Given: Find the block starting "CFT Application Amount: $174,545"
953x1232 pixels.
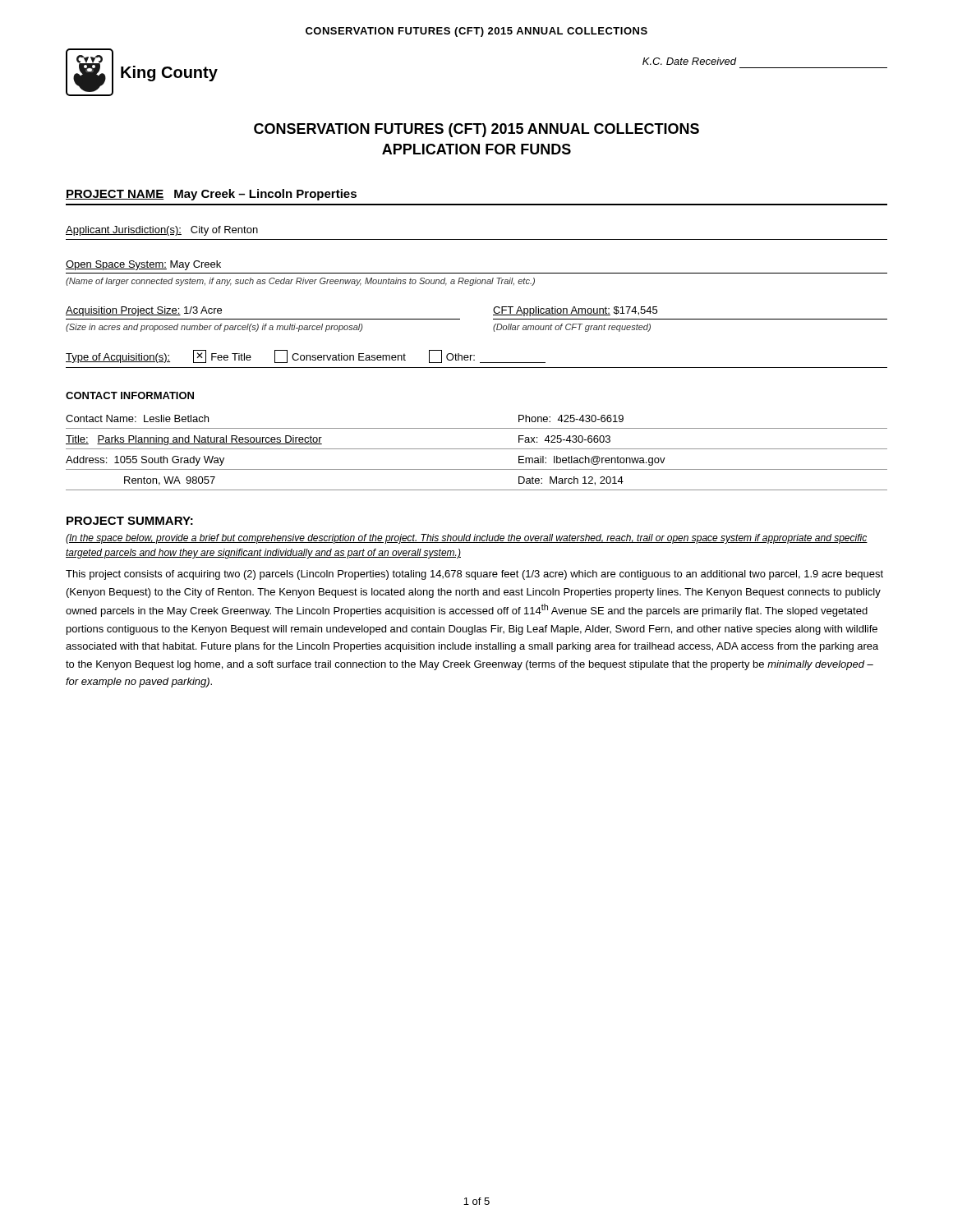Looking at the screenshot, I should click(575, 310).
